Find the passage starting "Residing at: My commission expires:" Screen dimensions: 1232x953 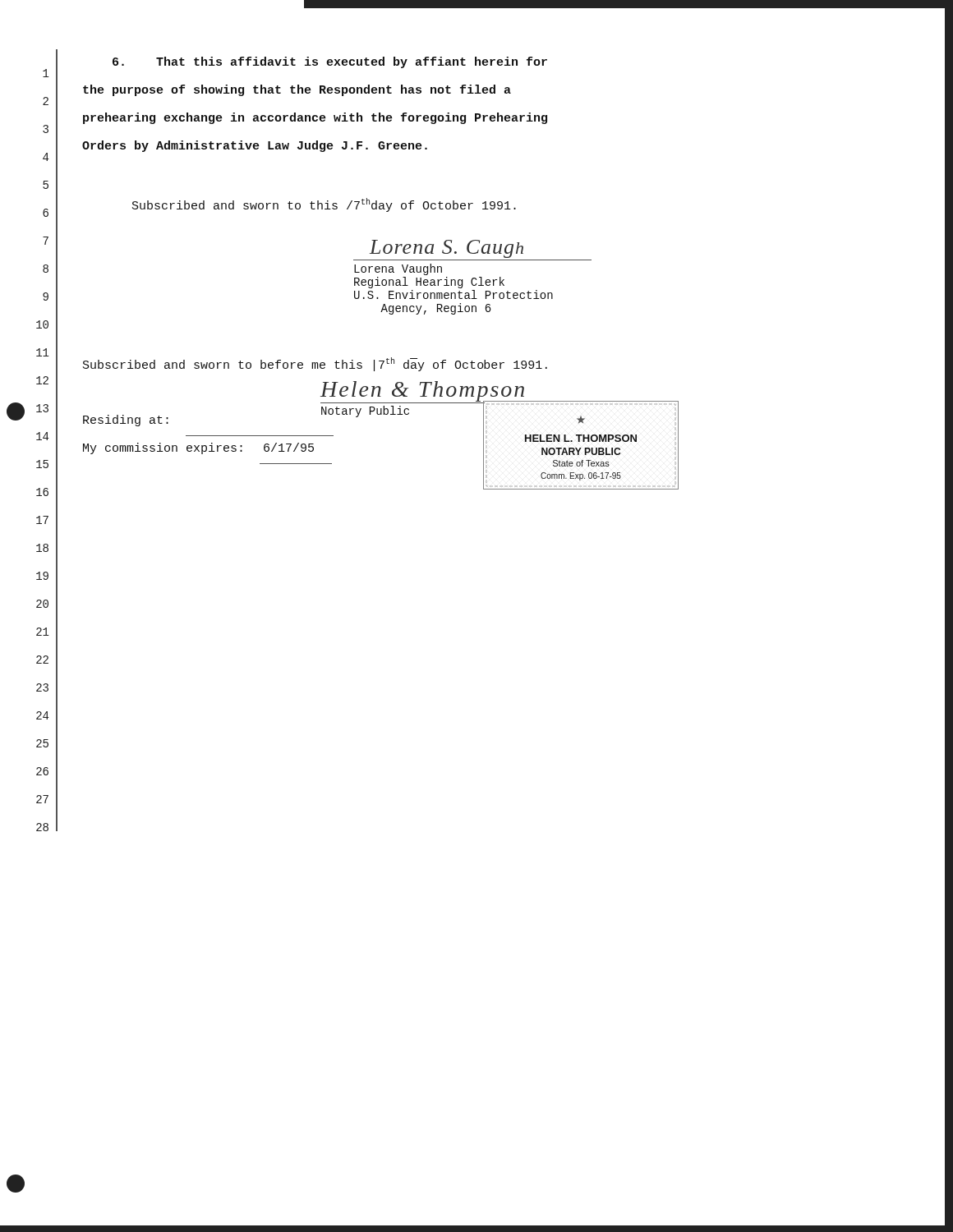[x=208, y=435]
